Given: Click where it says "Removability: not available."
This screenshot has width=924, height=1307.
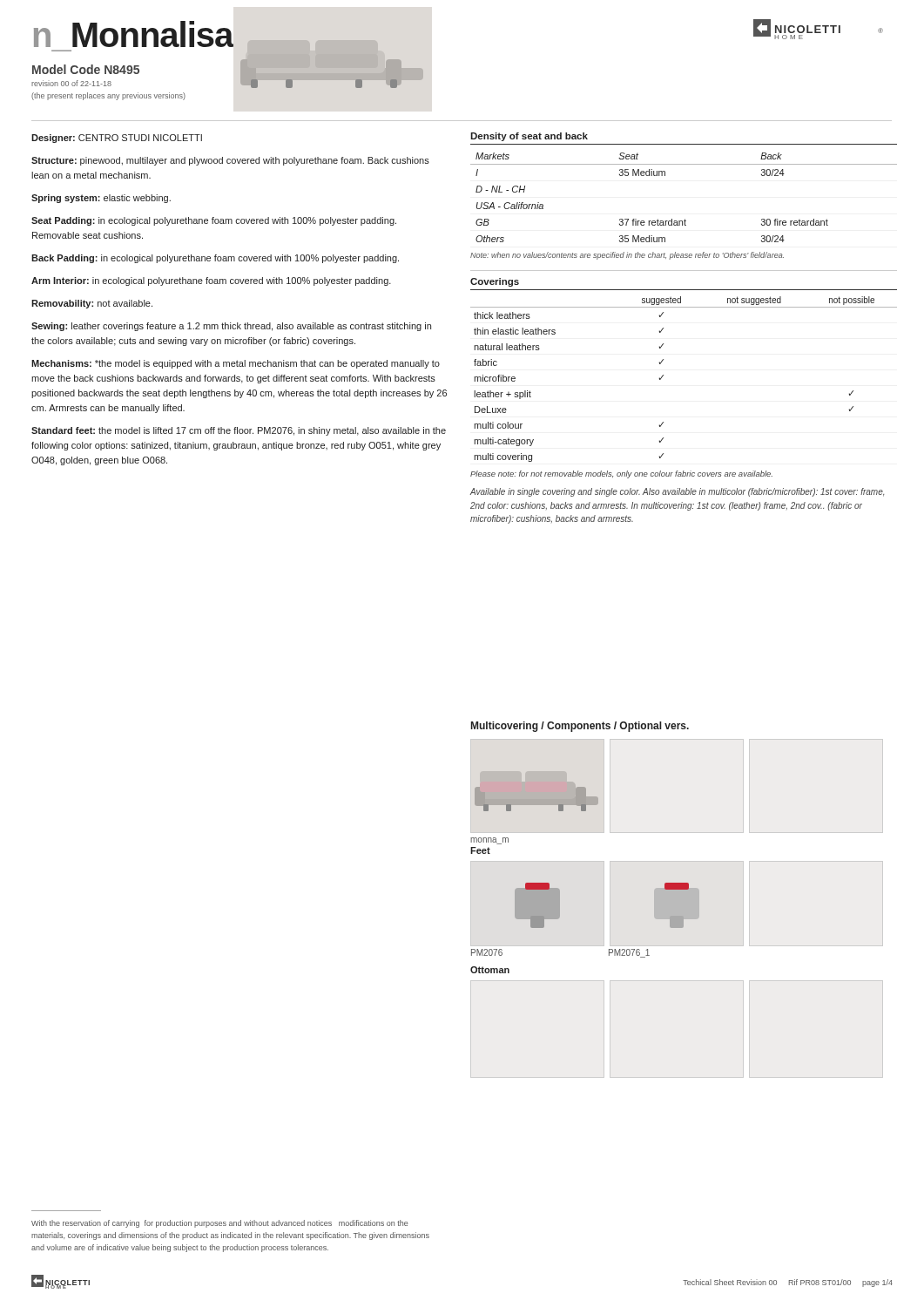Looking at the screenshot, I should (x=92, y=303).
